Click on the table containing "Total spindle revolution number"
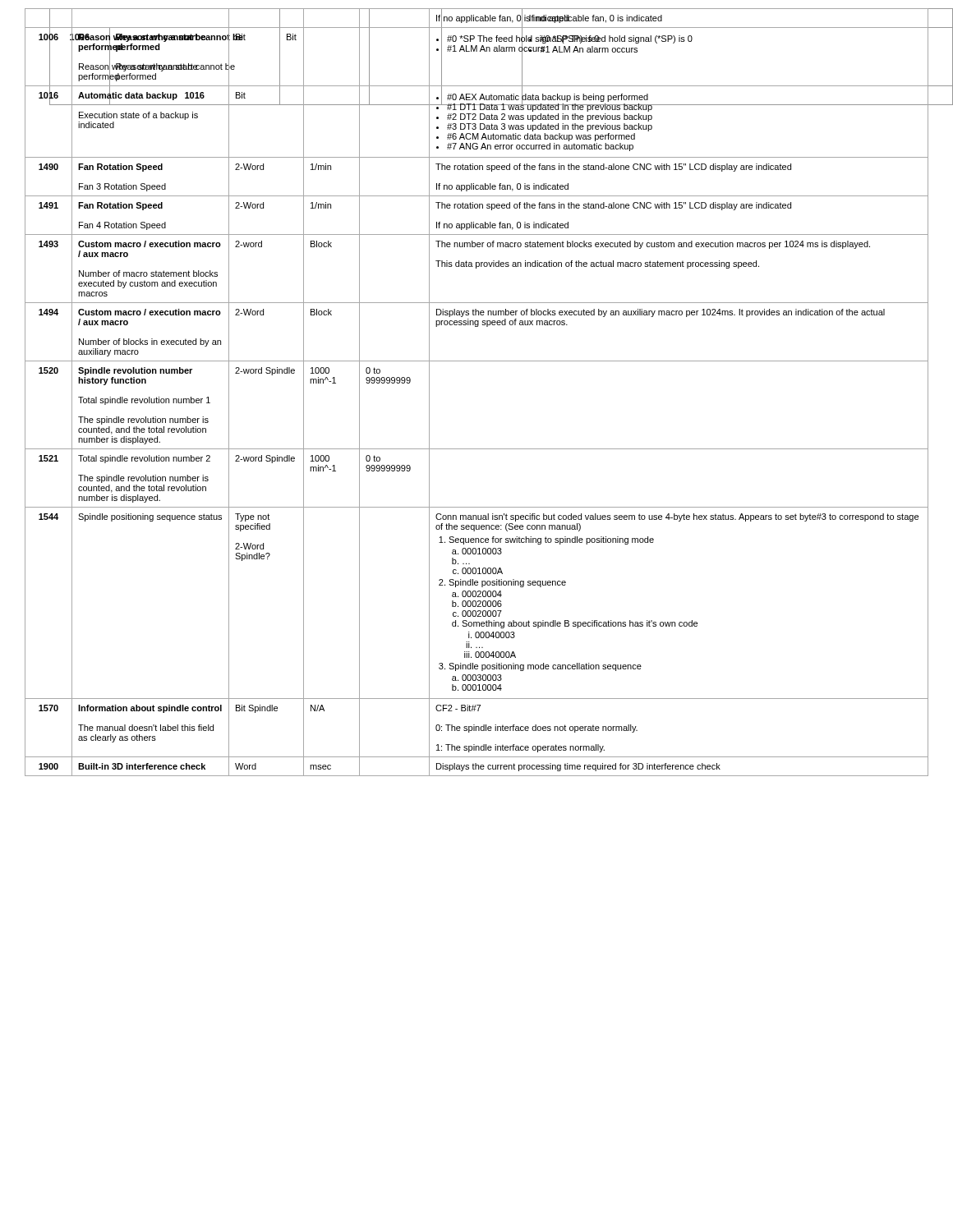The image size is (953, 1232). (476, 392)
